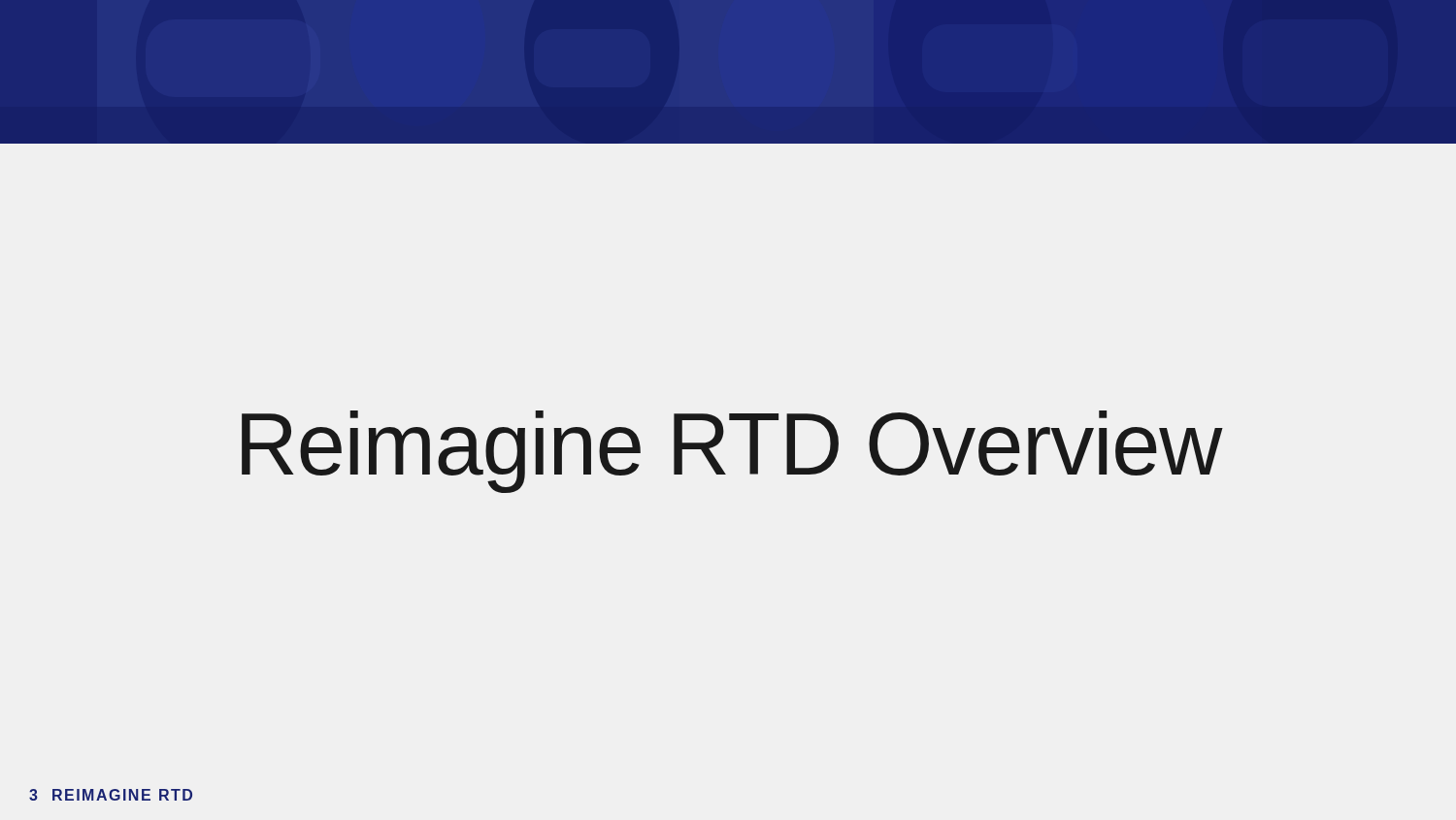
Task: Find the text block starting "Reimagine RTD Overview"
Action: pyautogui.click(x=728, y=444)
